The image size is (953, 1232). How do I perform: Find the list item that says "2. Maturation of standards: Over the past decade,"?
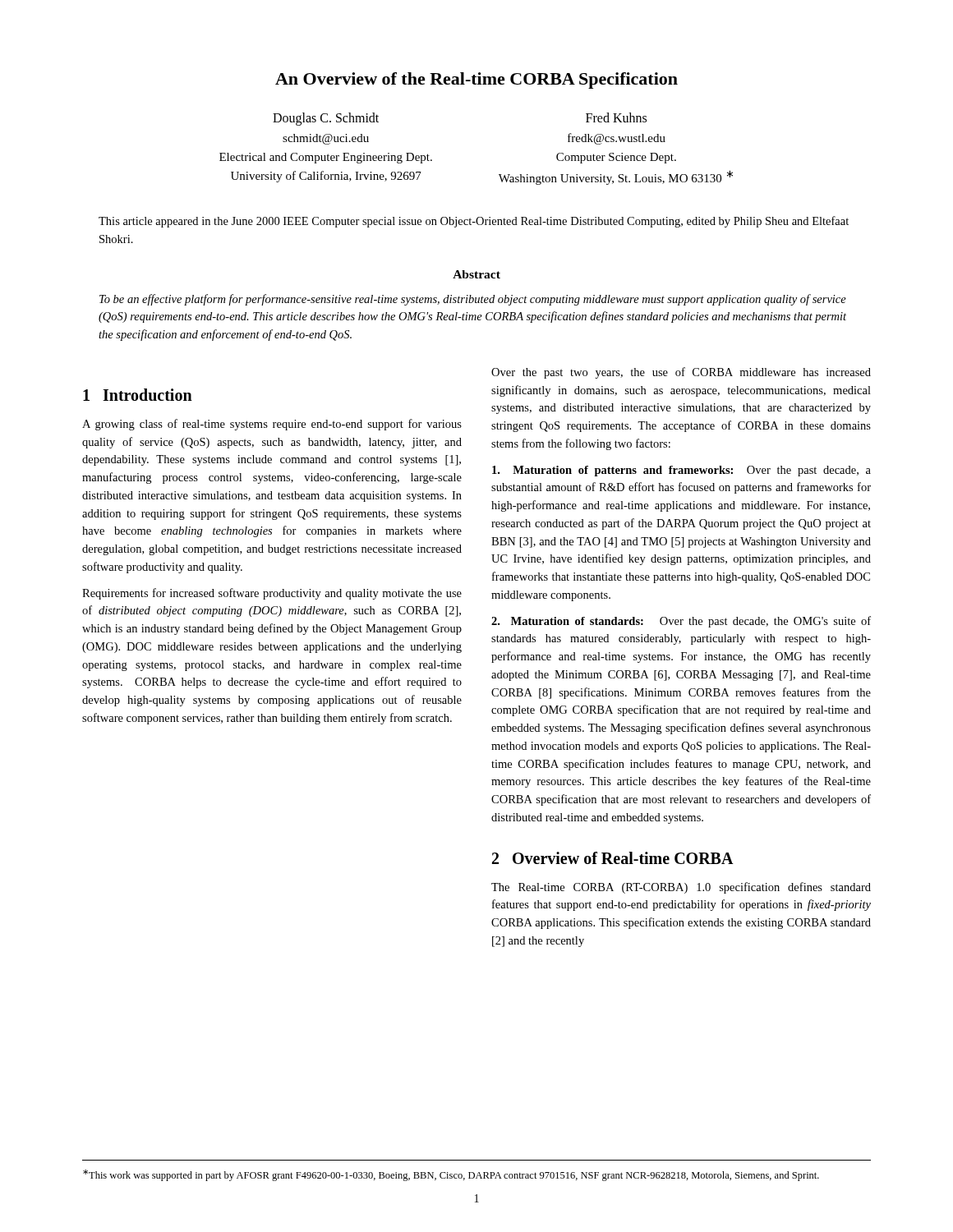click(681, 719)
